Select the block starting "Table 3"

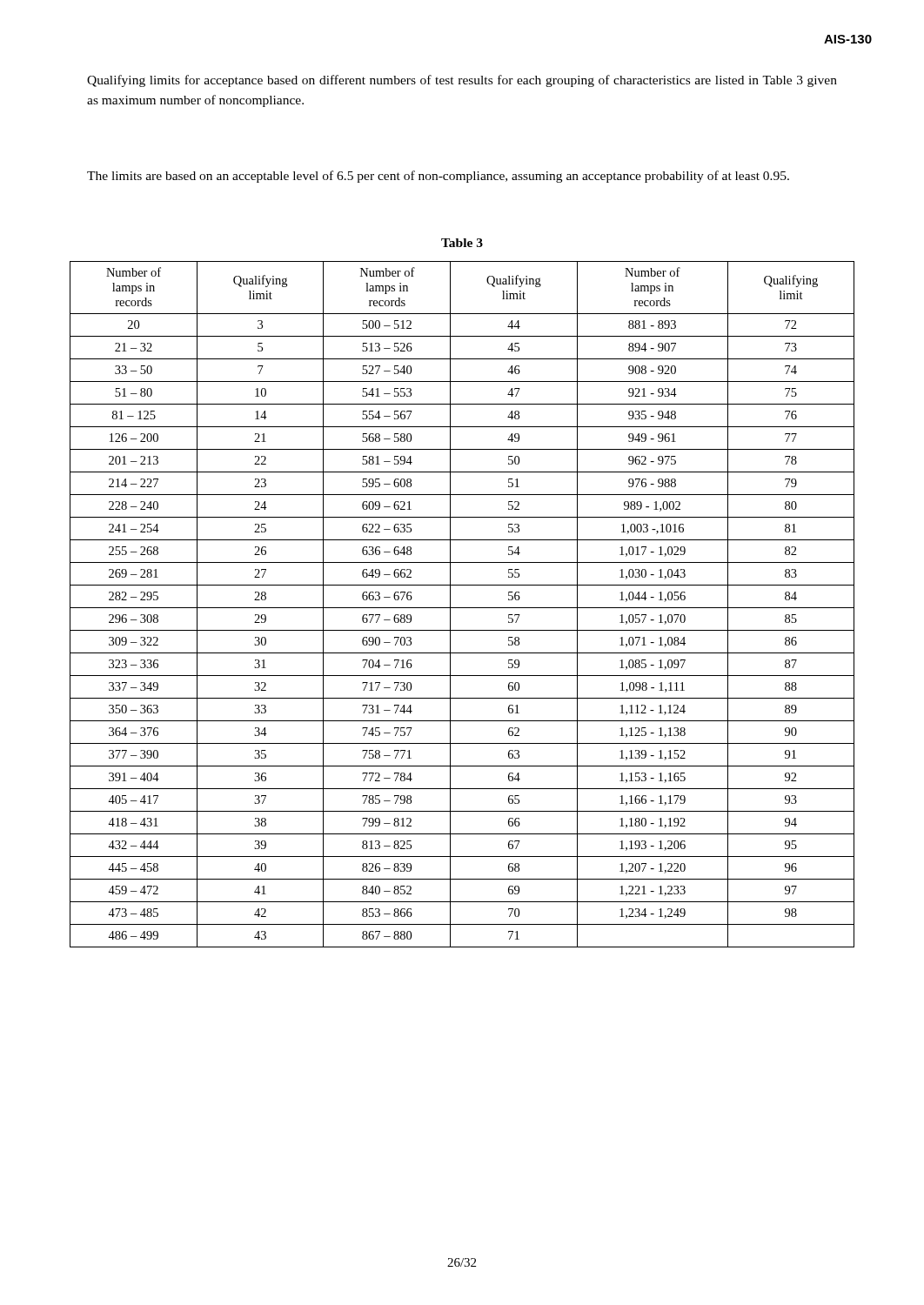pyautogui.click(x=462, y=242)
